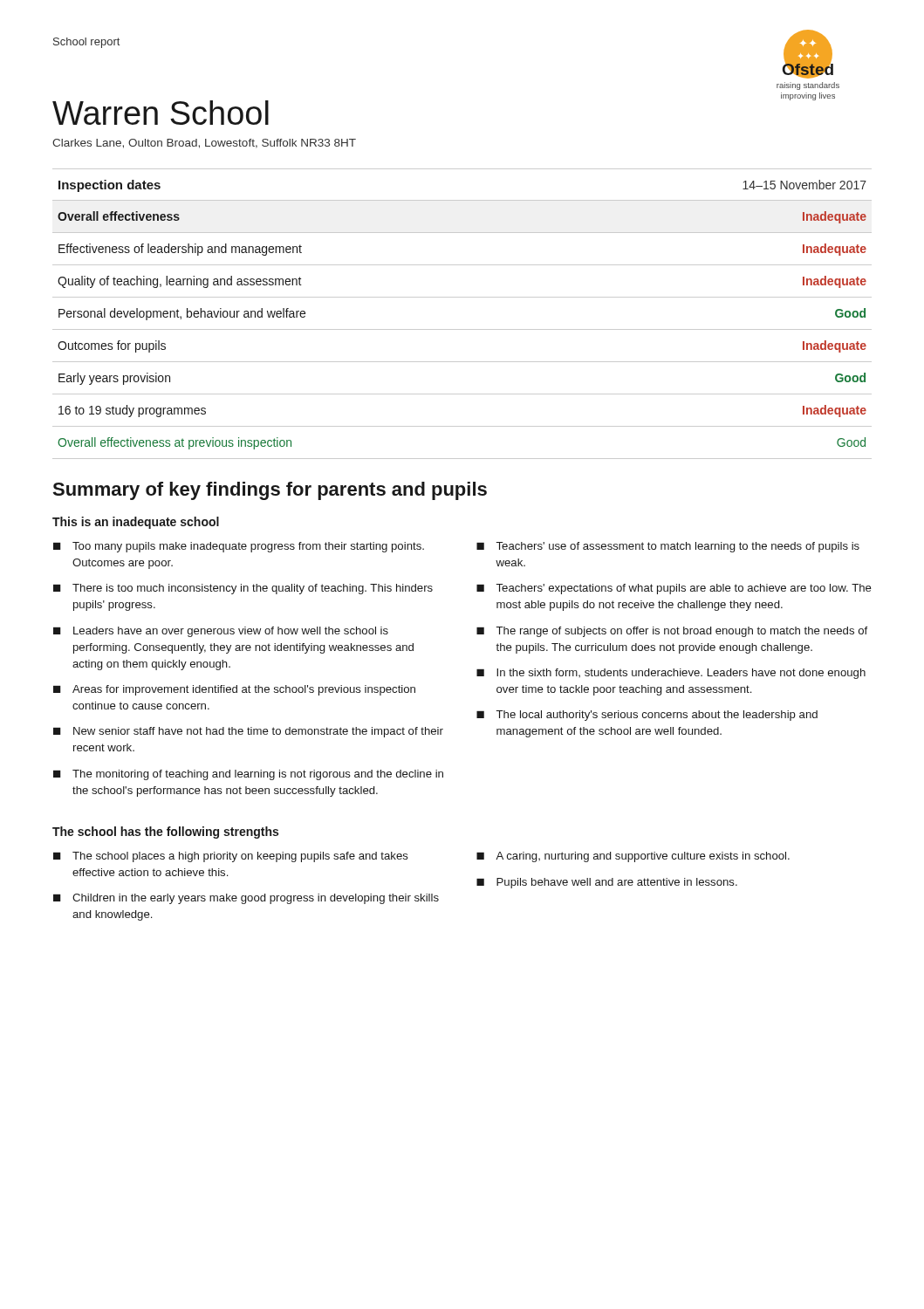Locate the list item containing "■ Too many pupils"

[x=250, y=554]
